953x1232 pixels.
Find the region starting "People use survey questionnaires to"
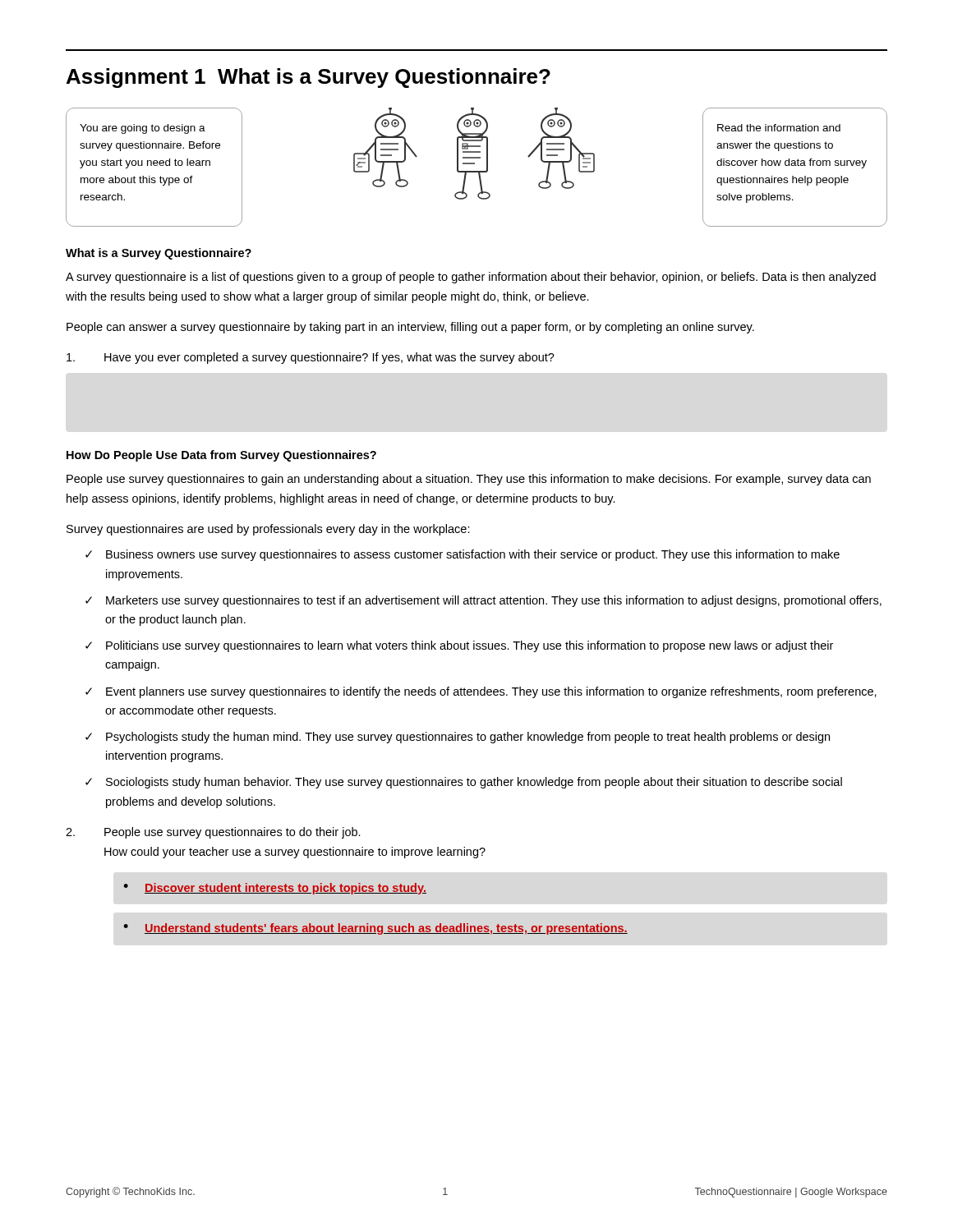tap(469, 488)
